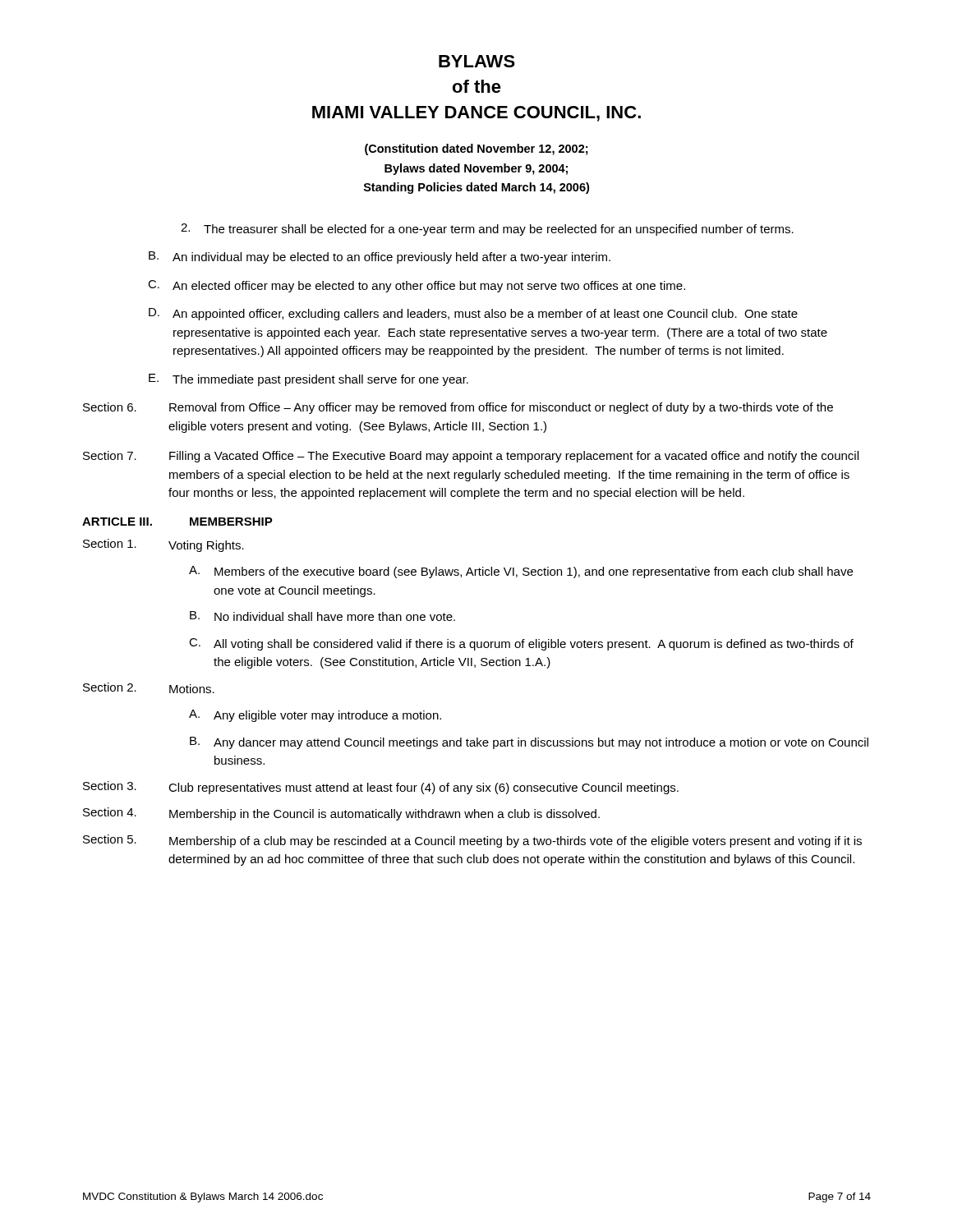953x1232 pixels.
Task: Point to the element starting "(Constitution dated November 12, 2002;"
Action: pos(476,169)
